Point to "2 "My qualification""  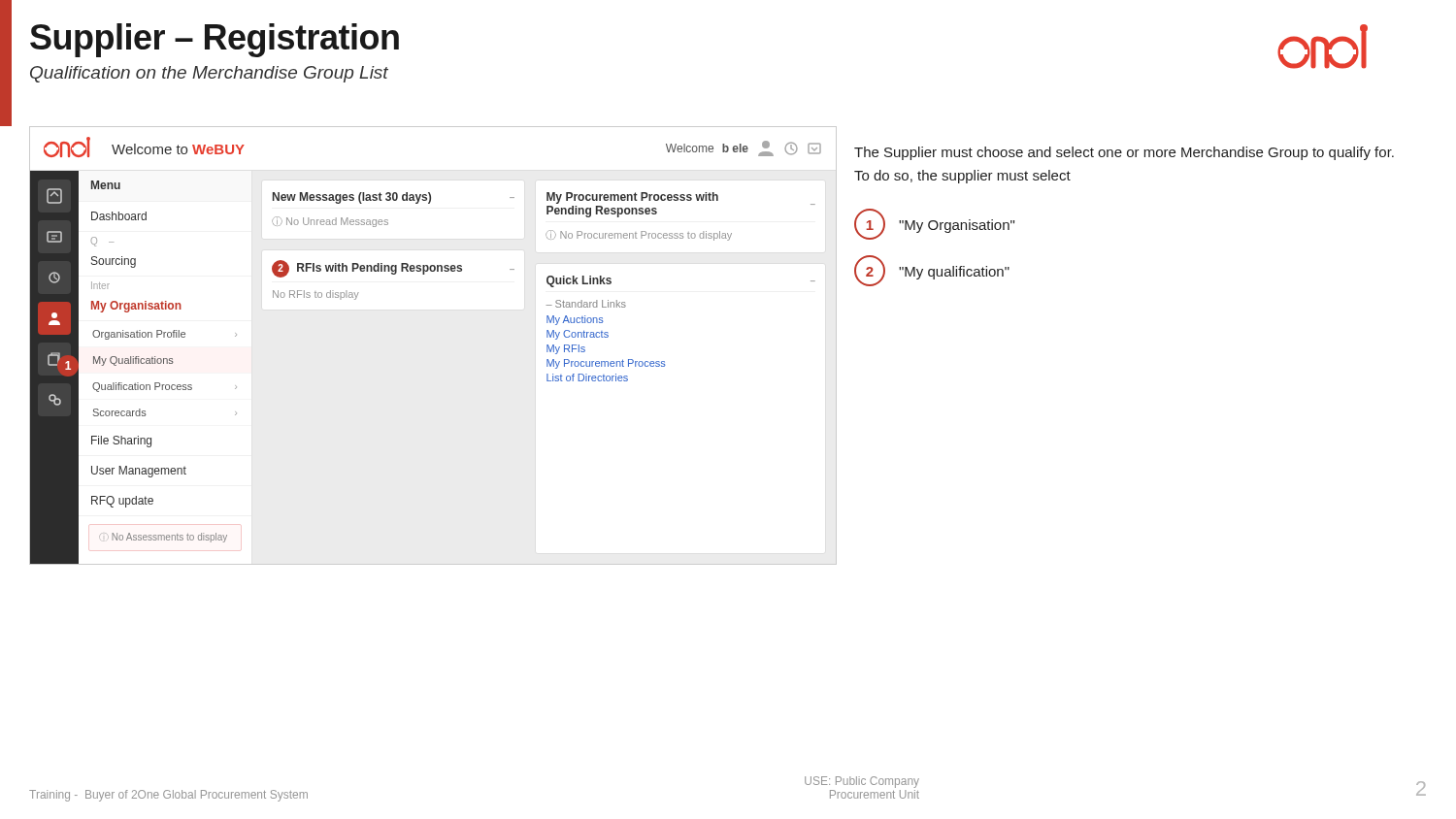click(x=932, y=271)
